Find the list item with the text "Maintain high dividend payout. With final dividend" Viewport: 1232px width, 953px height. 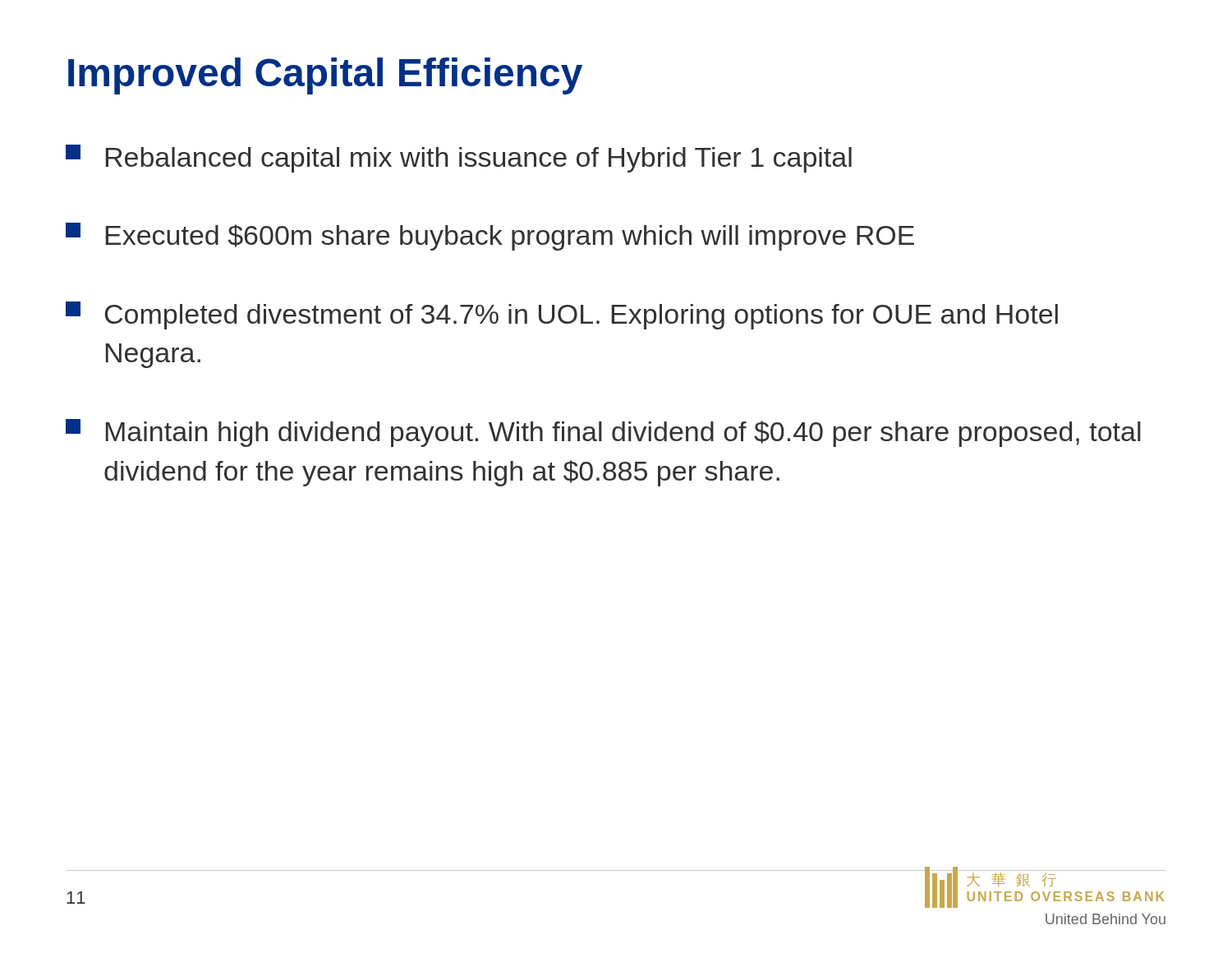[x=616, y=451]
